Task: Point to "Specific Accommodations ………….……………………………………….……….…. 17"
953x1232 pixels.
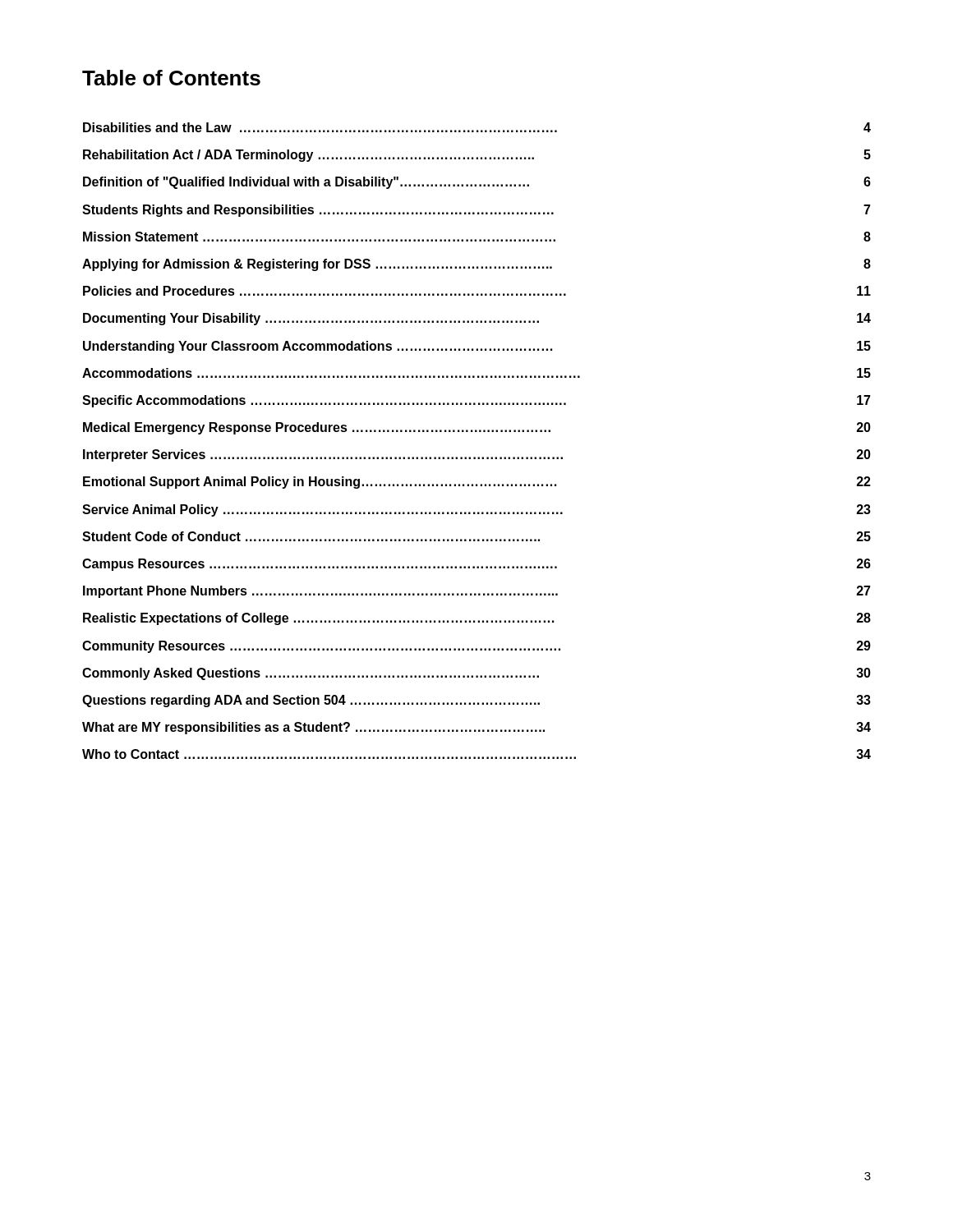Action: (476, 400)
